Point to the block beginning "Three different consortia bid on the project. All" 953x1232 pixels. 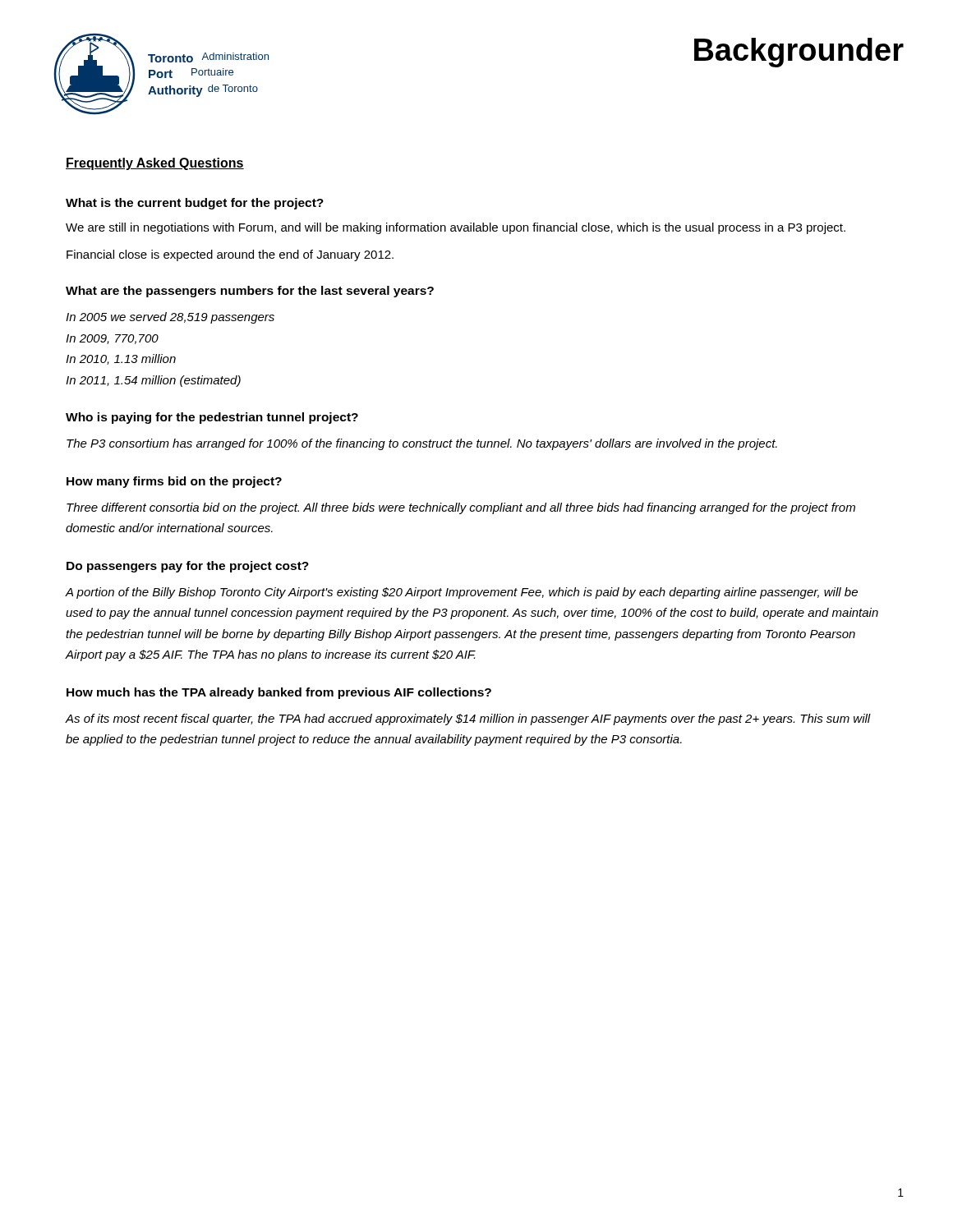pyautogui.click(x=461, y=517)
